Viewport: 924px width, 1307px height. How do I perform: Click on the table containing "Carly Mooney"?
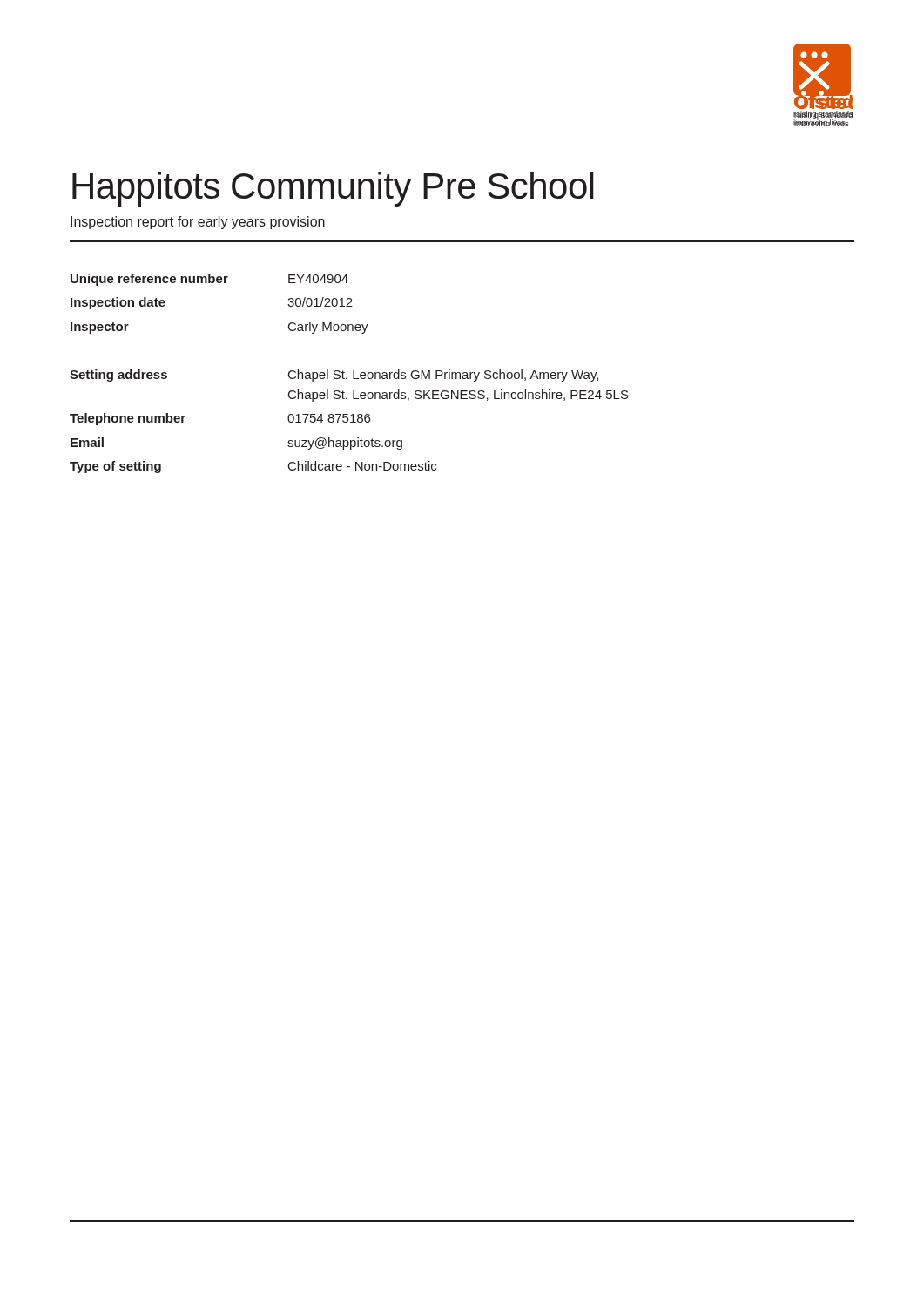click(462, 302)
